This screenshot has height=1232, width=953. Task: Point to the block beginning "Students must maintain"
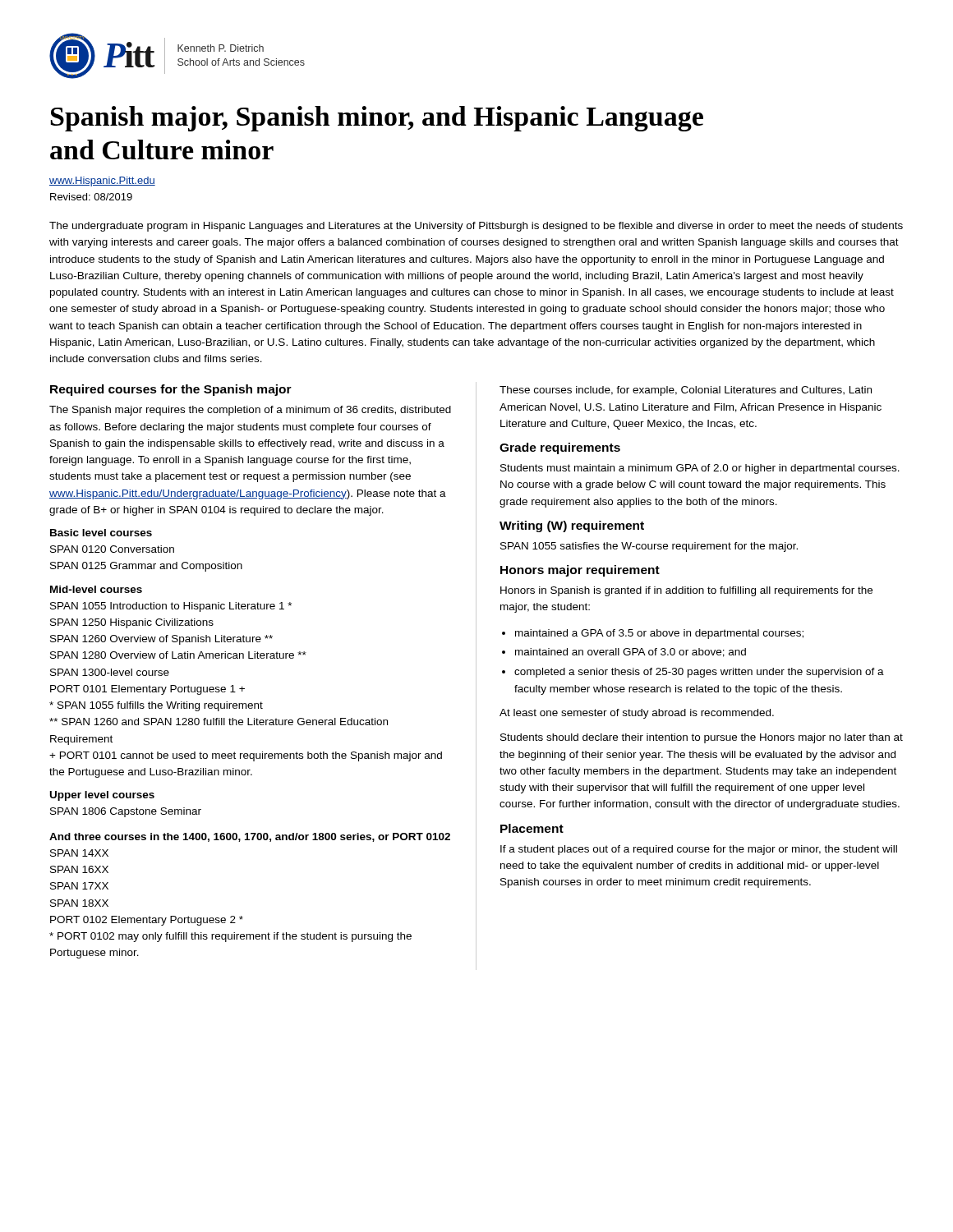[x=700, y=485]
